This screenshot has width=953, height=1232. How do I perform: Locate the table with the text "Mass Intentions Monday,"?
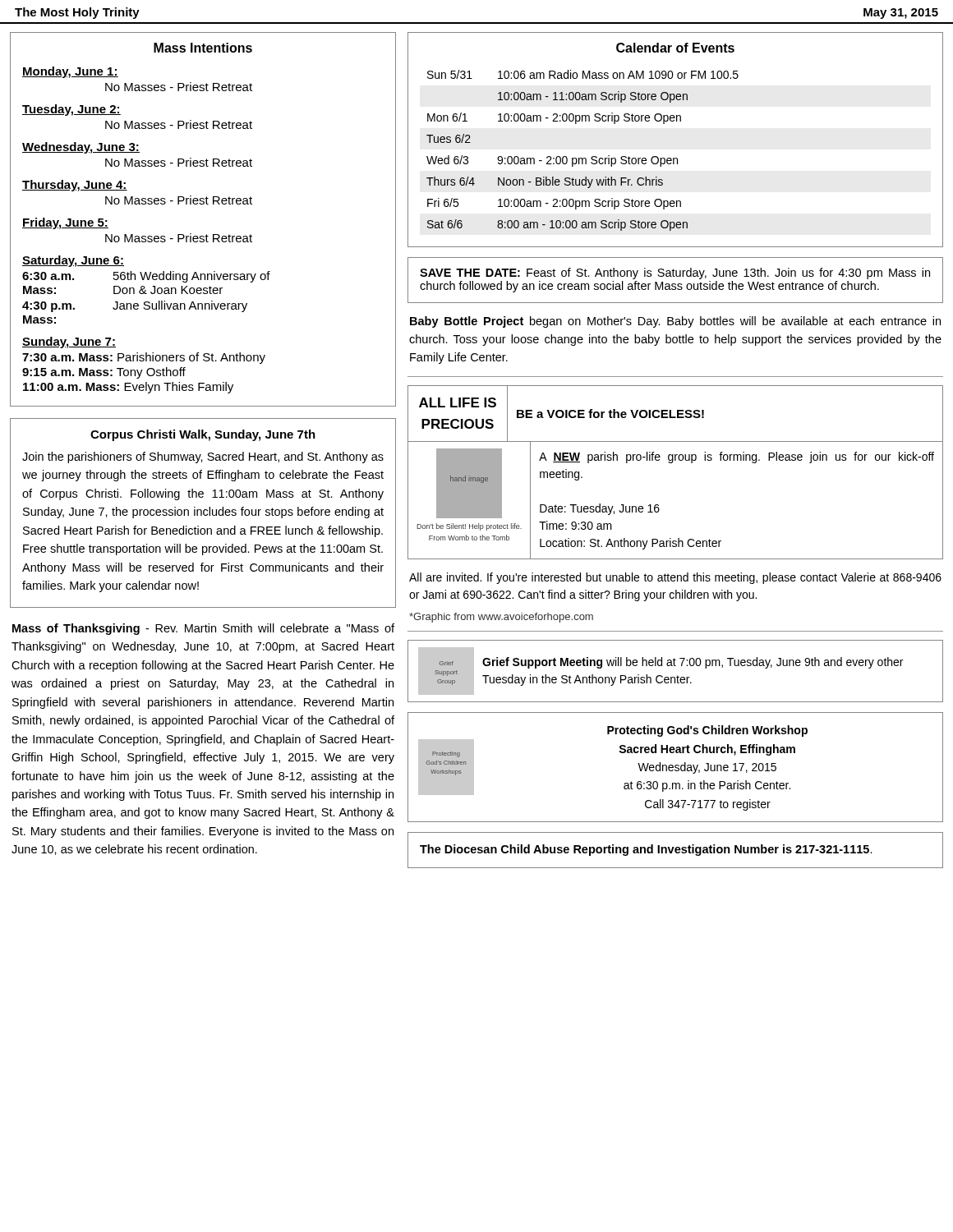coord(203,219)
